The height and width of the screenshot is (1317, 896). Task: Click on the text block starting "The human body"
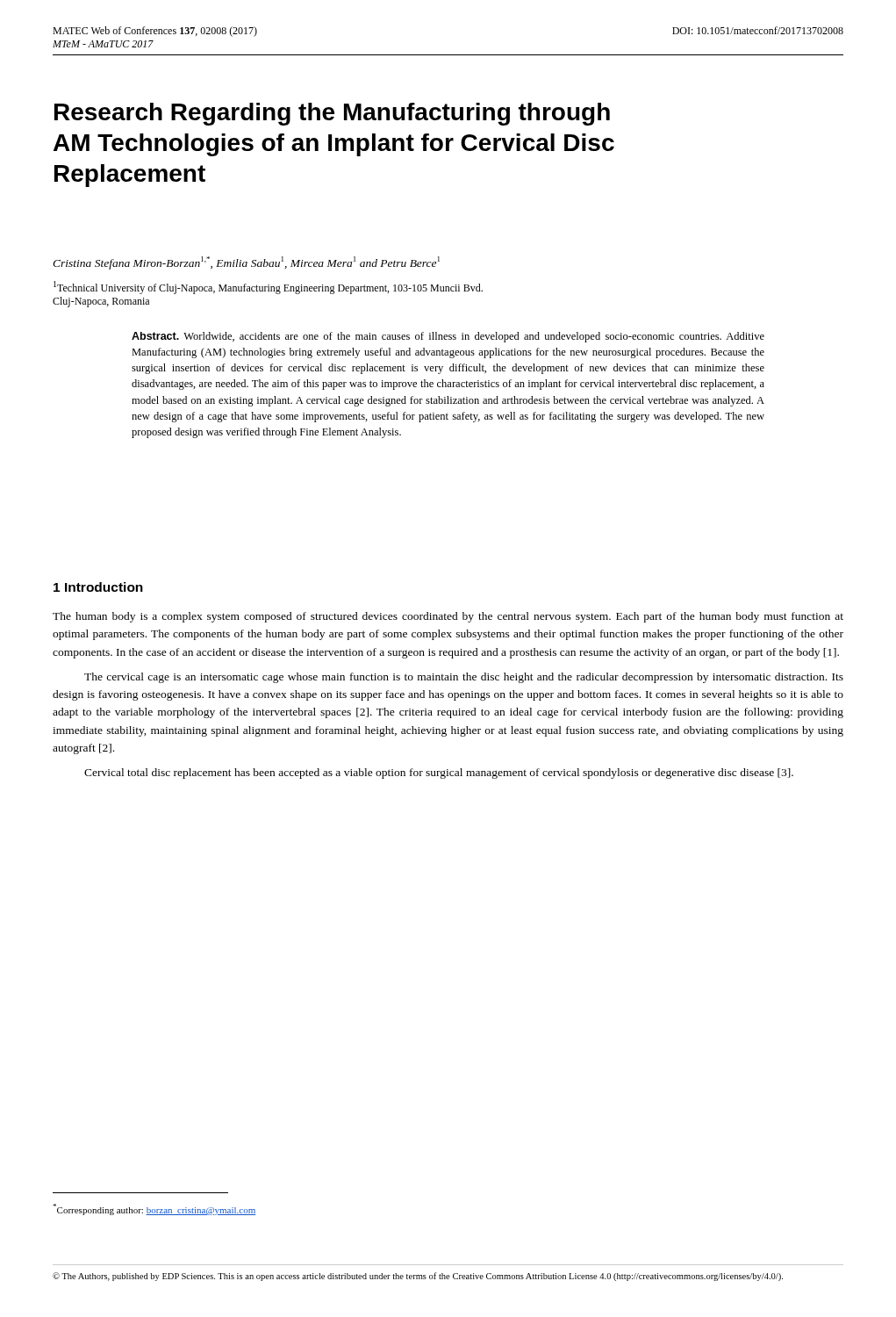click(448, 695)
